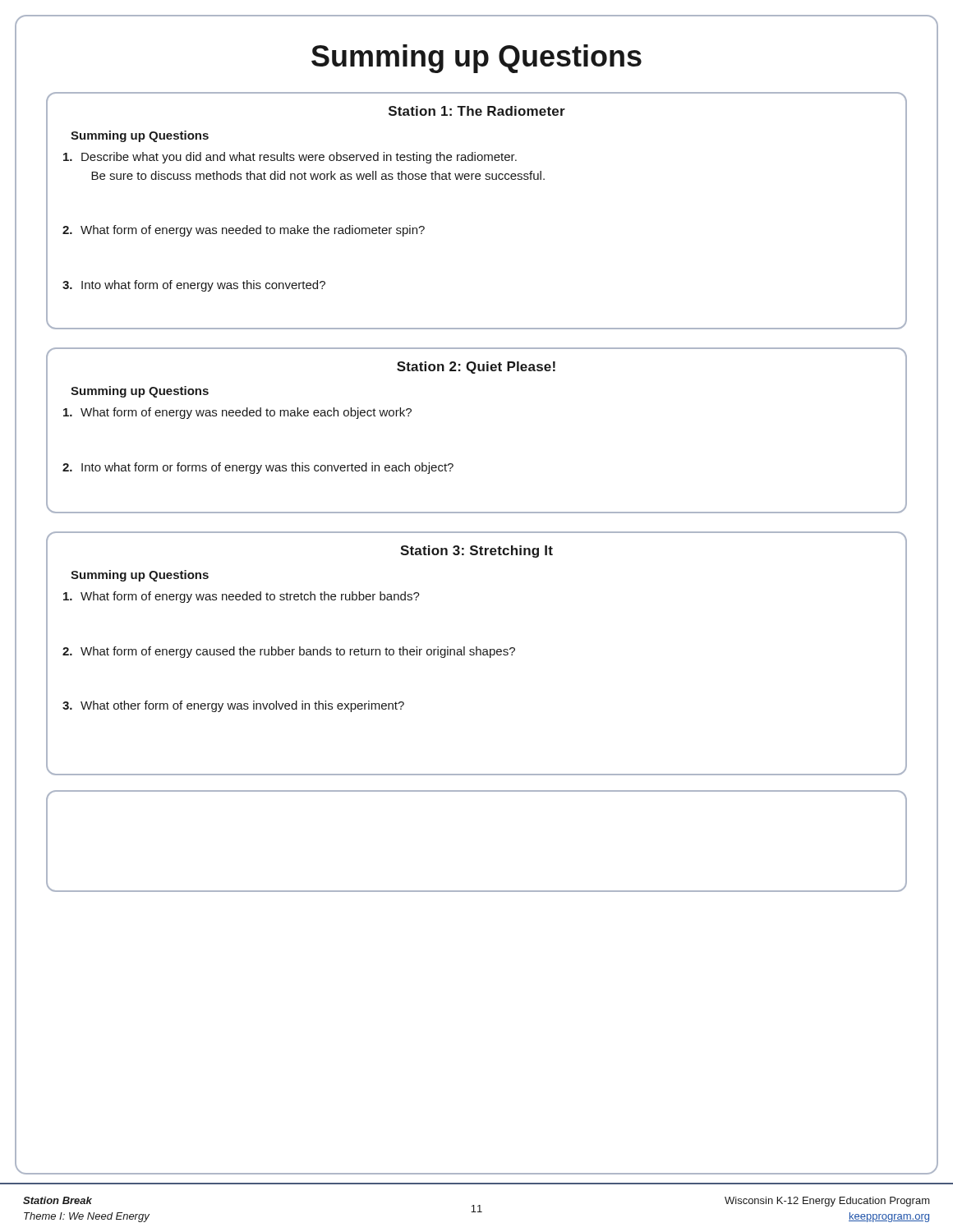This screenshot has height=1232, width=953.
Task: Where is the passage that starts "Describe what you did and"?
Action: coord(472,166)
